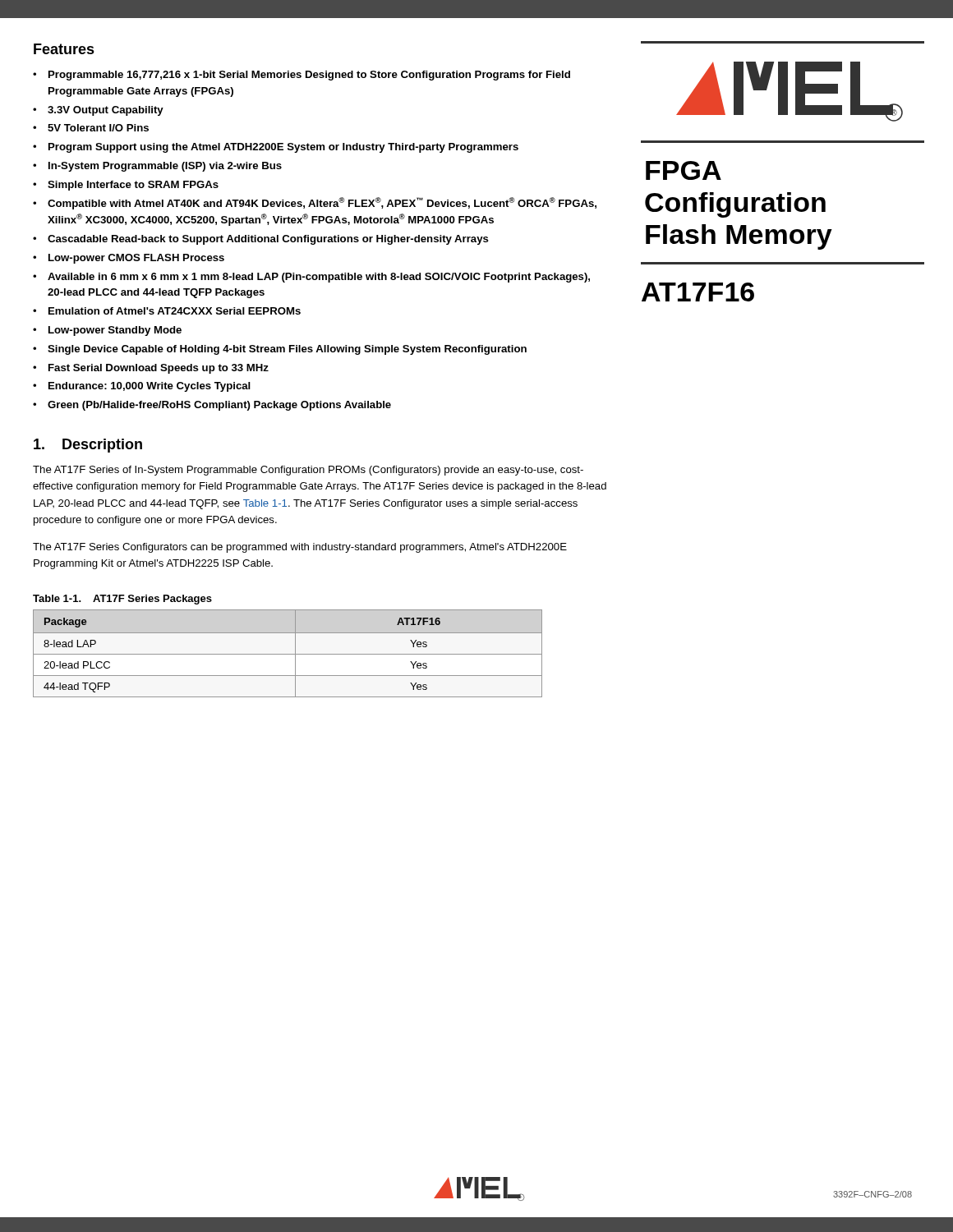Locate the text "Green (Pb/Halide-free/RoHS Compliant) Package Options Available"
Image resolution: width=953 pixels, height=1232 pixels.
tap(219, 405)
